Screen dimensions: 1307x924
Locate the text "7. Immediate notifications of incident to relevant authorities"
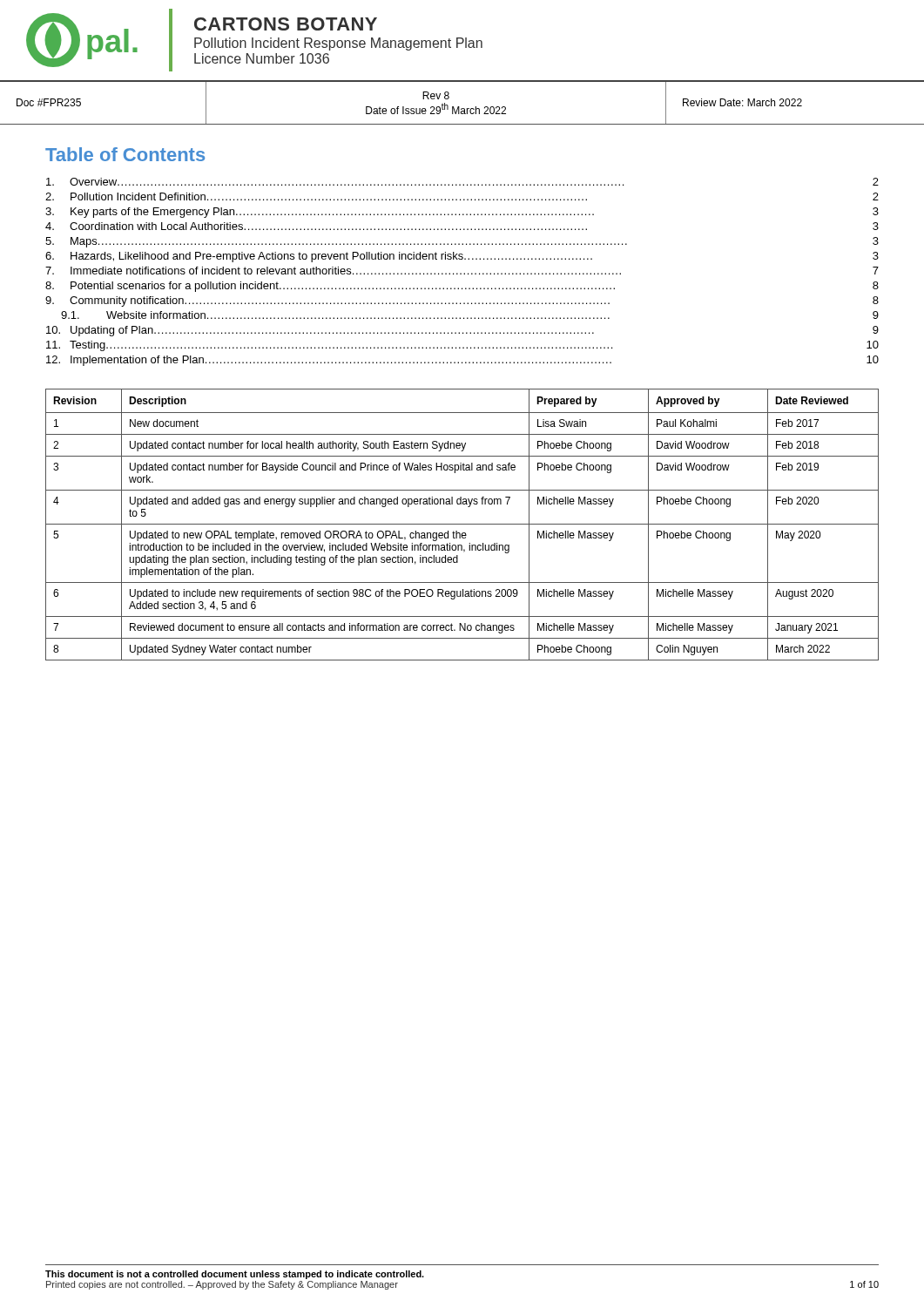click(x=462, y=271)
